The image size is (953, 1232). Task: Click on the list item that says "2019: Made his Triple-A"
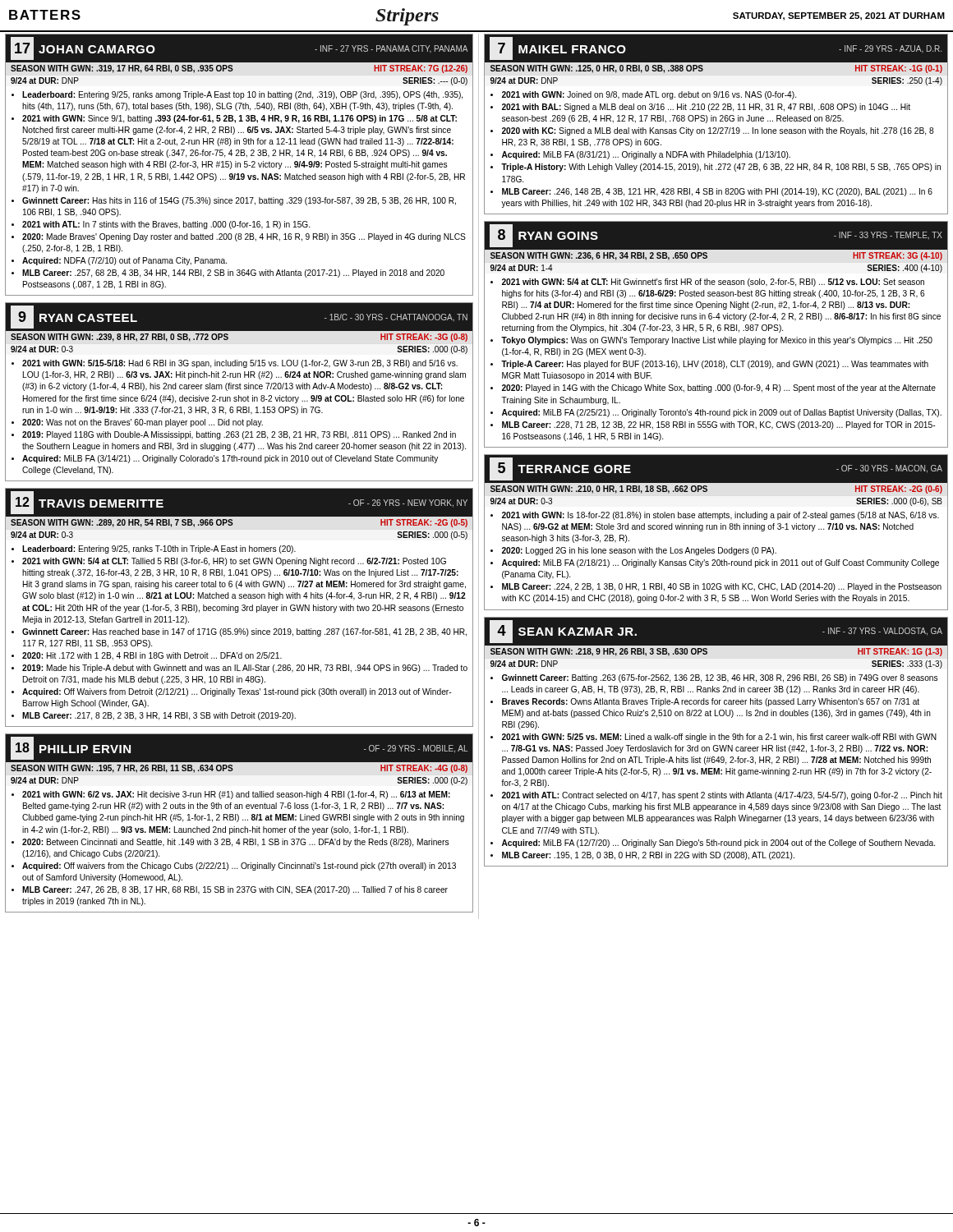(245, 674)
